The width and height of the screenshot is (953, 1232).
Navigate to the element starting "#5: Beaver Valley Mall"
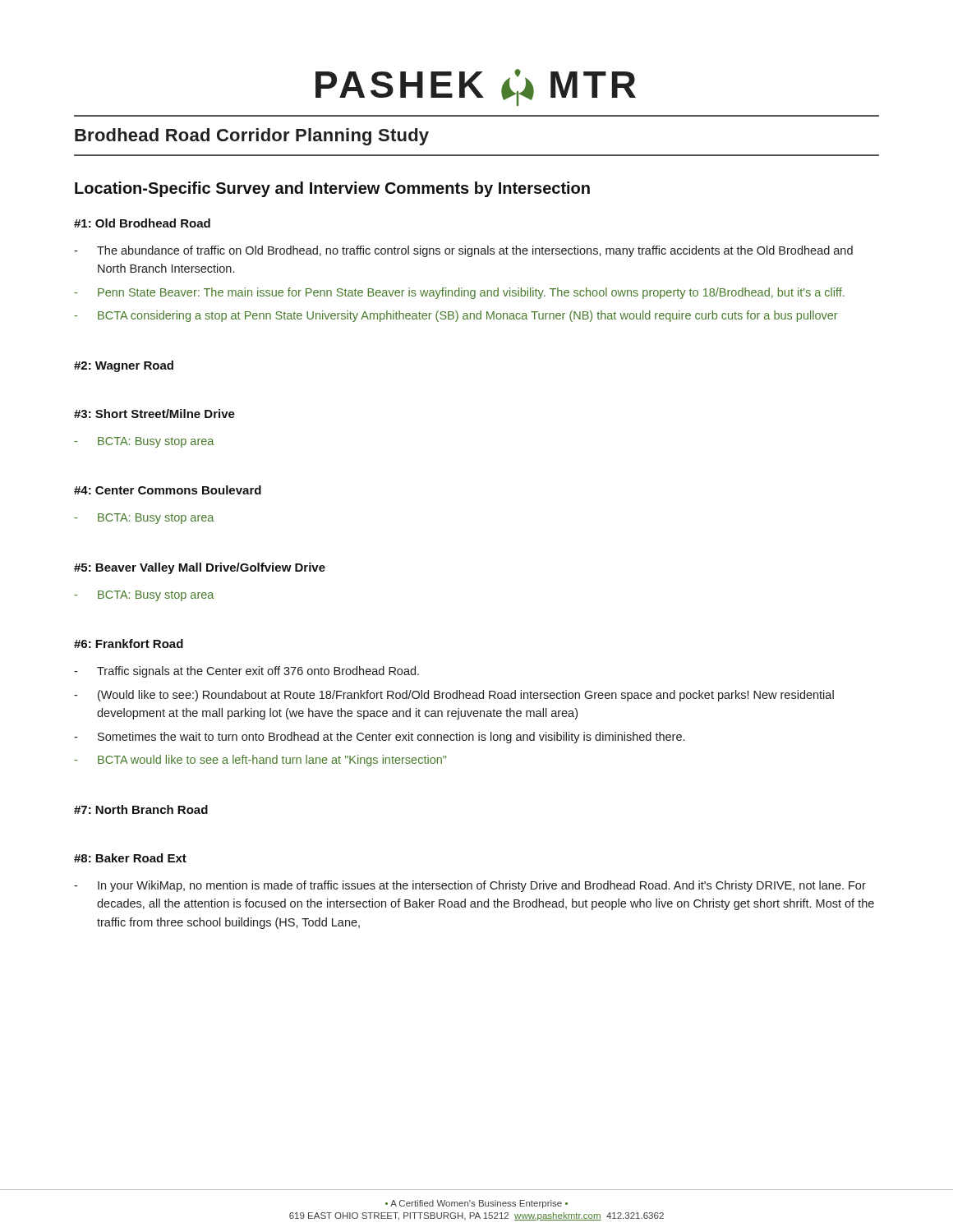tap(200, 567)
